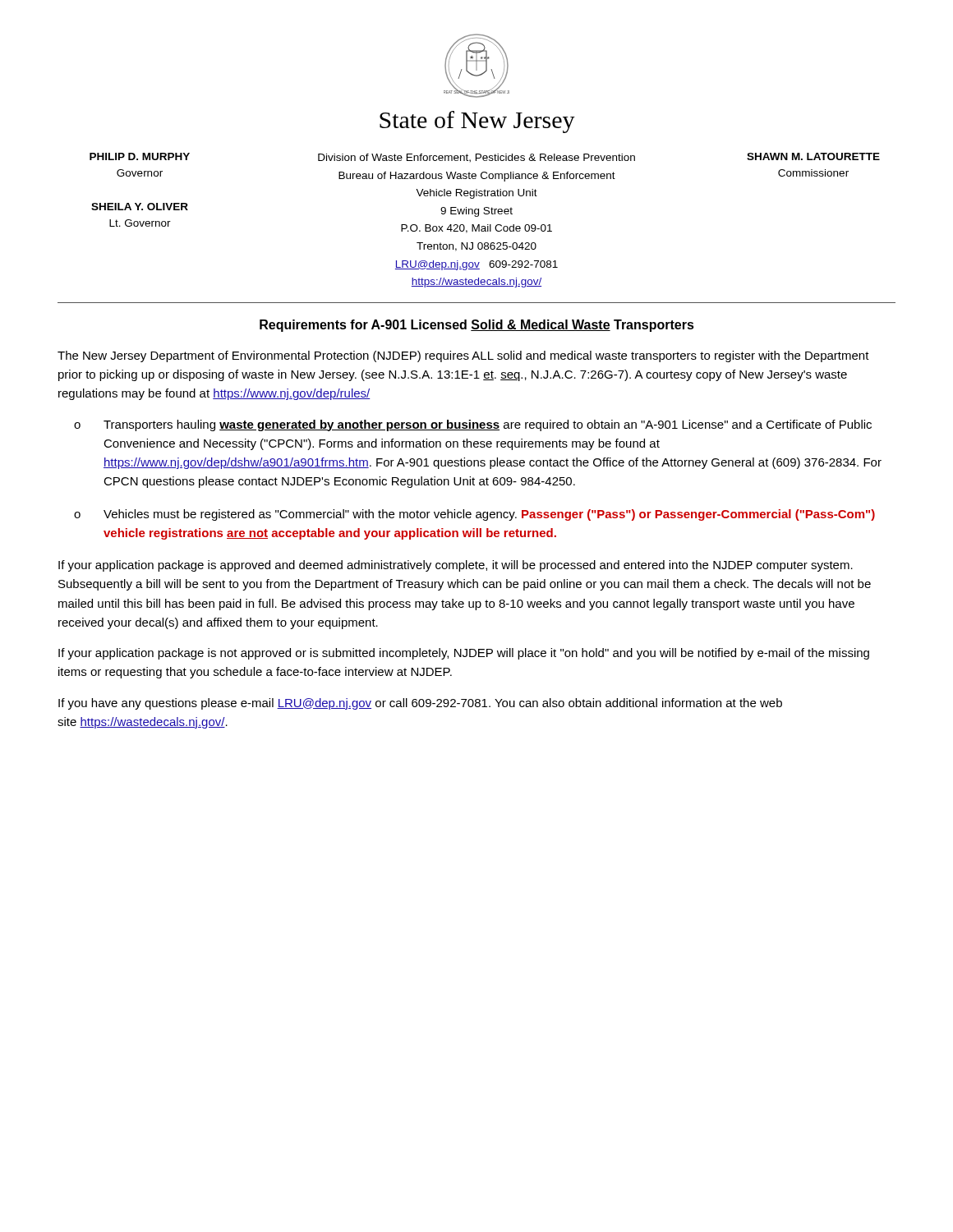The image size is (953, 1232).
Task: Click on the text block that reads "The New Jersey Department of Environmental Protection (NJDEP)"
Action: (463, 374)
